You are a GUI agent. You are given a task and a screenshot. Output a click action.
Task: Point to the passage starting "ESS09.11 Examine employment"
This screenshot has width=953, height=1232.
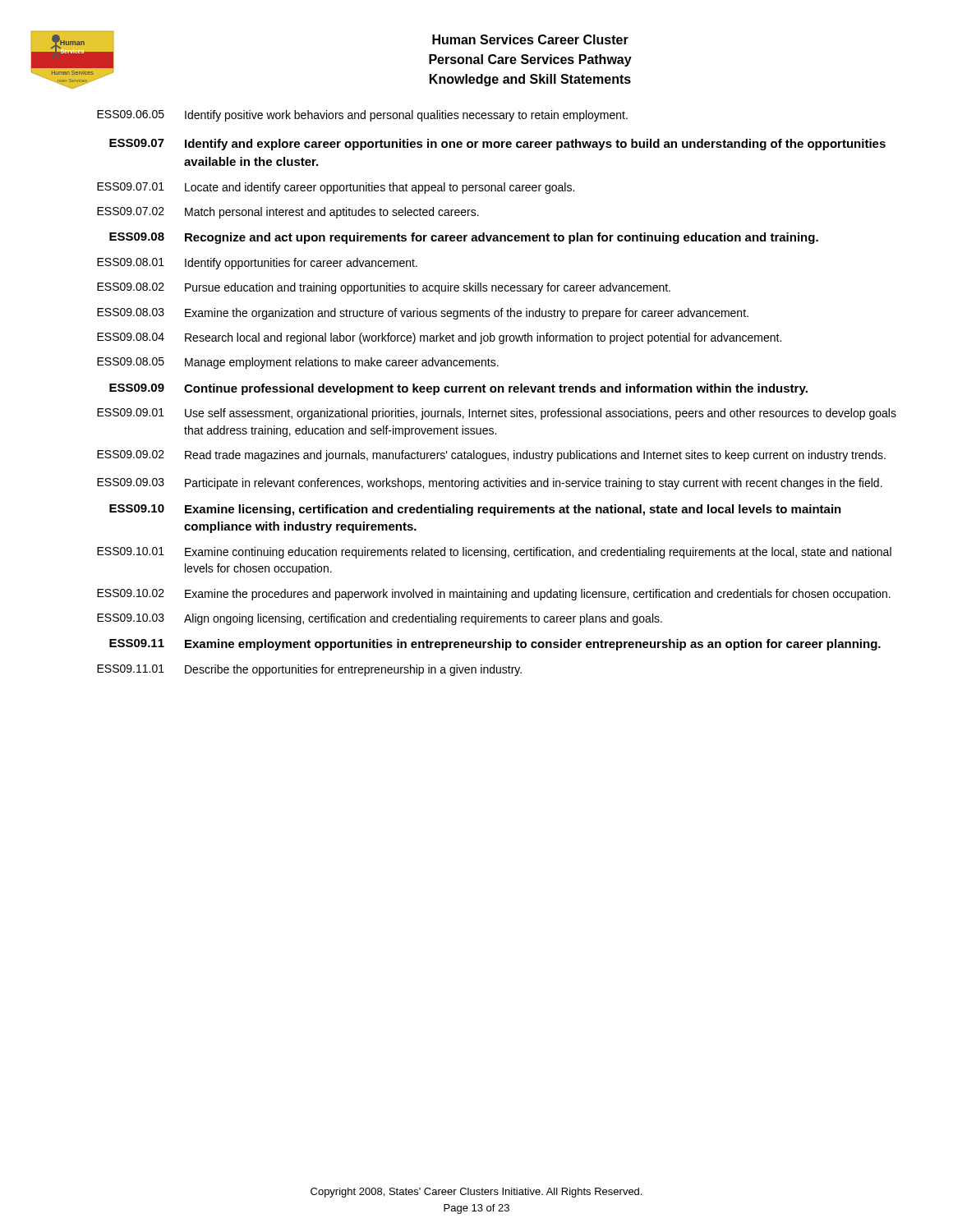point(476,644)
